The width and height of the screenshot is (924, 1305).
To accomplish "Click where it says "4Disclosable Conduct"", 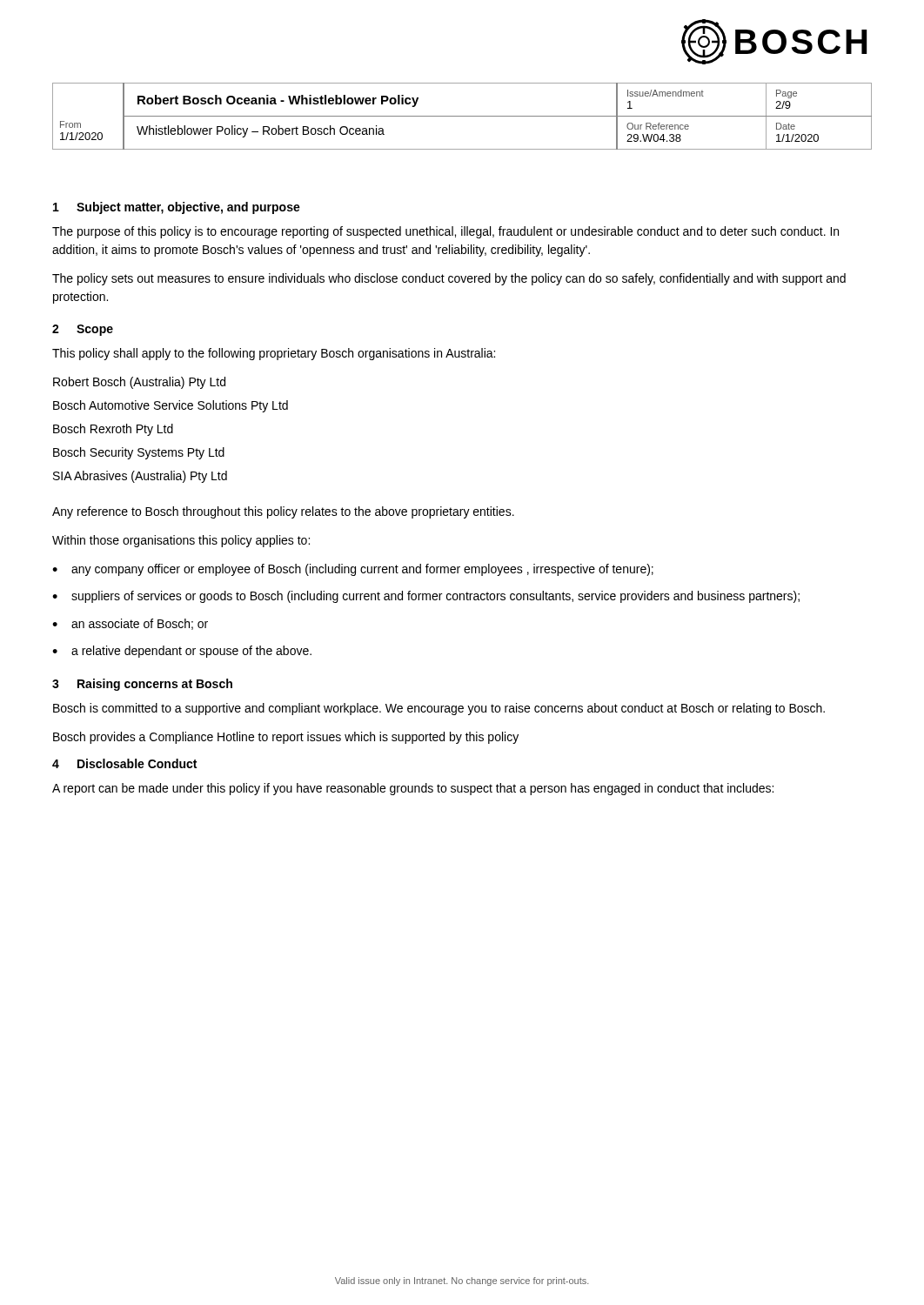I will click(x=125, y=763).
